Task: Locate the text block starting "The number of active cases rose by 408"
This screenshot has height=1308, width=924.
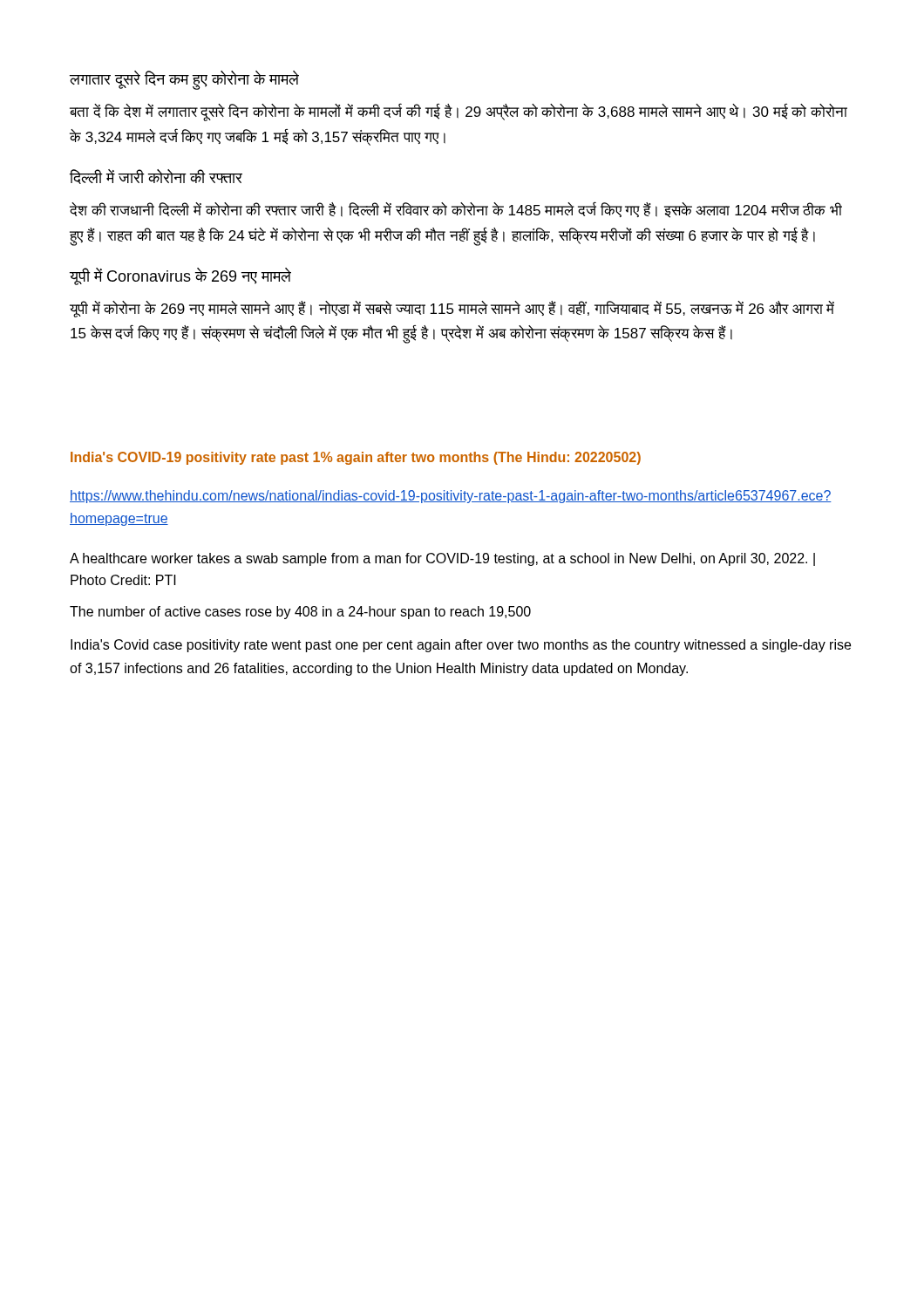Action: [x=300, y=611]
